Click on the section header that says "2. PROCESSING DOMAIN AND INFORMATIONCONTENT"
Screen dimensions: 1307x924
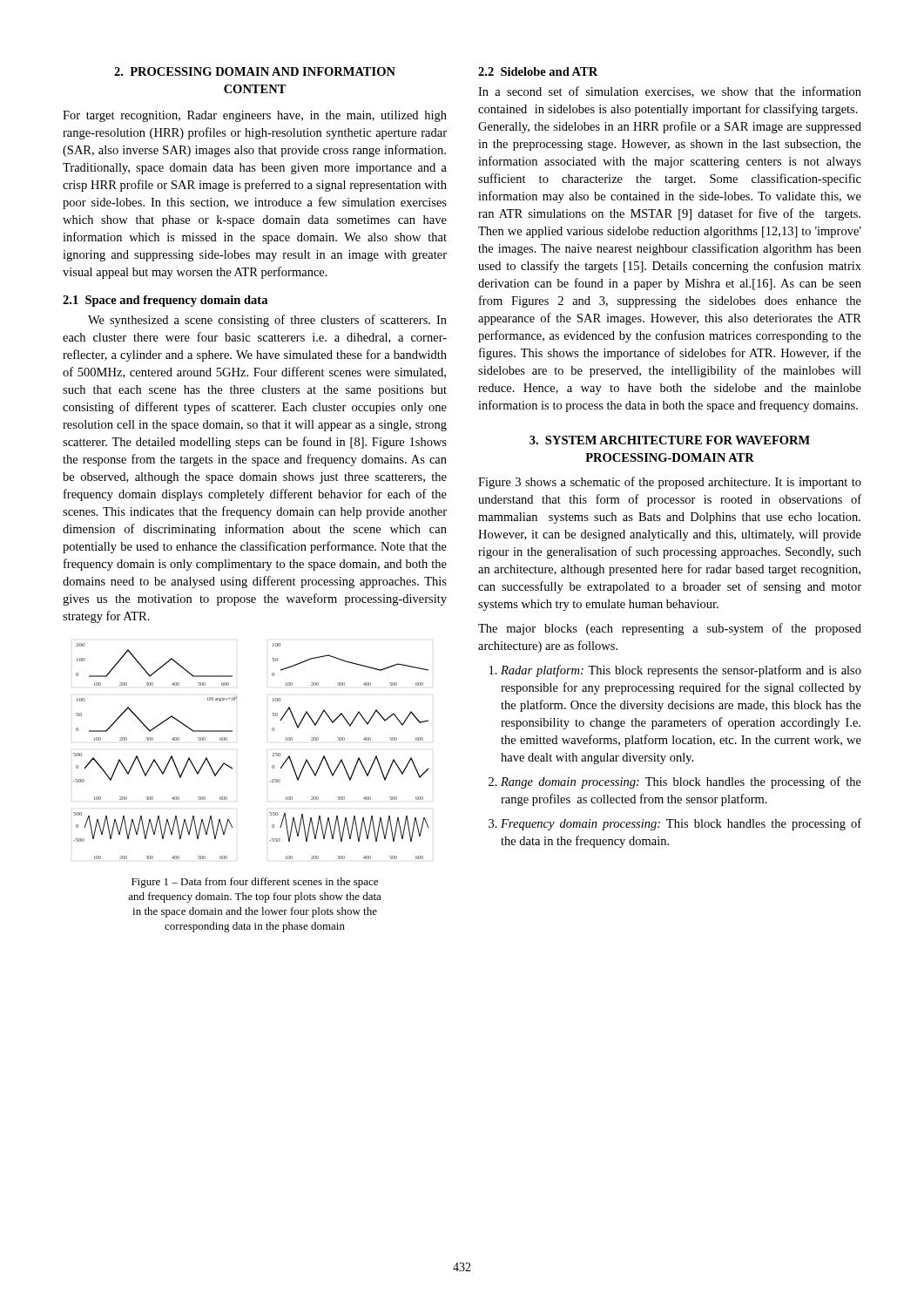point(255,80)
